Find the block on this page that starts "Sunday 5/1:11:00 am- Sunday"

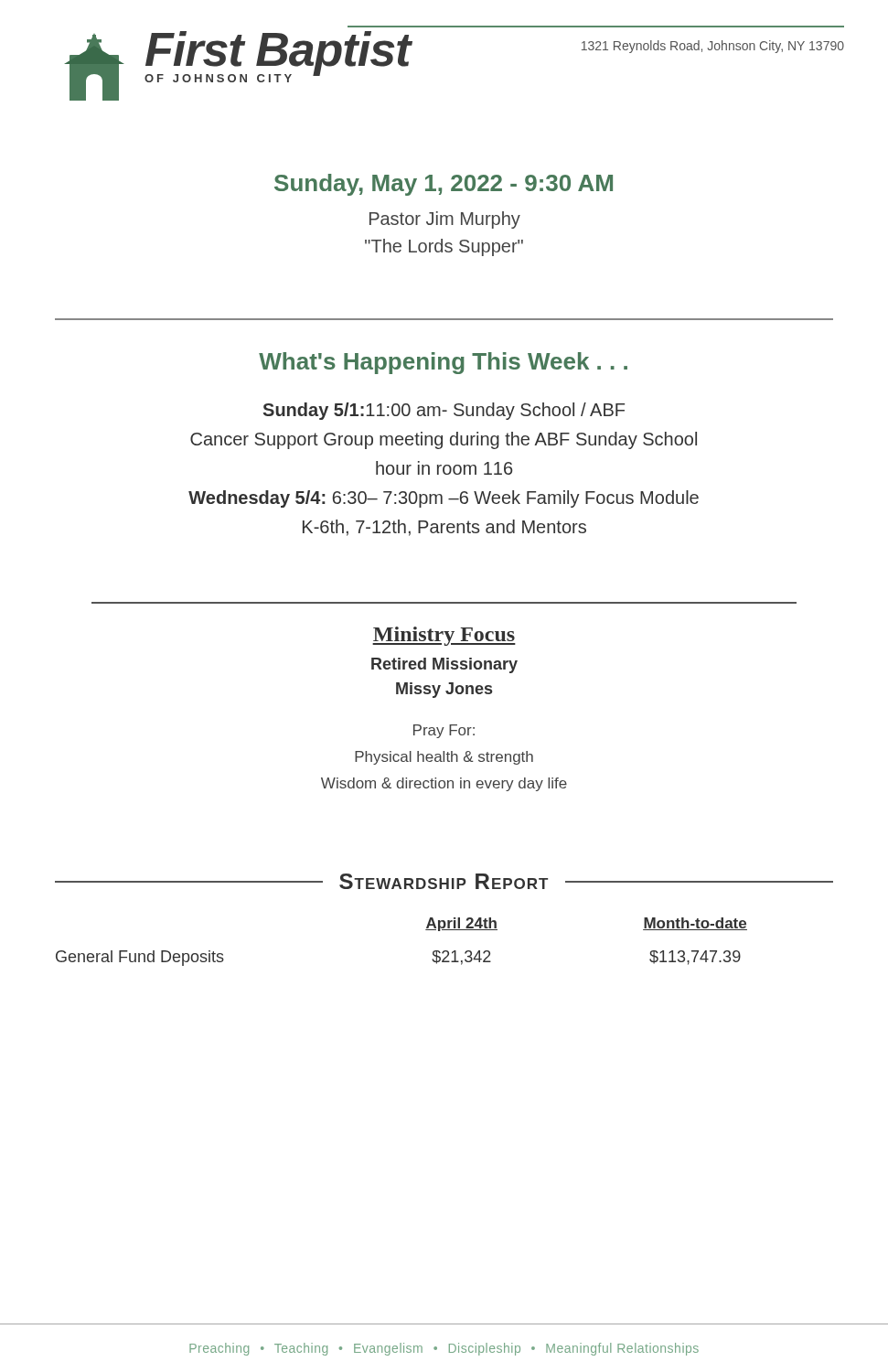coord(444,468)
